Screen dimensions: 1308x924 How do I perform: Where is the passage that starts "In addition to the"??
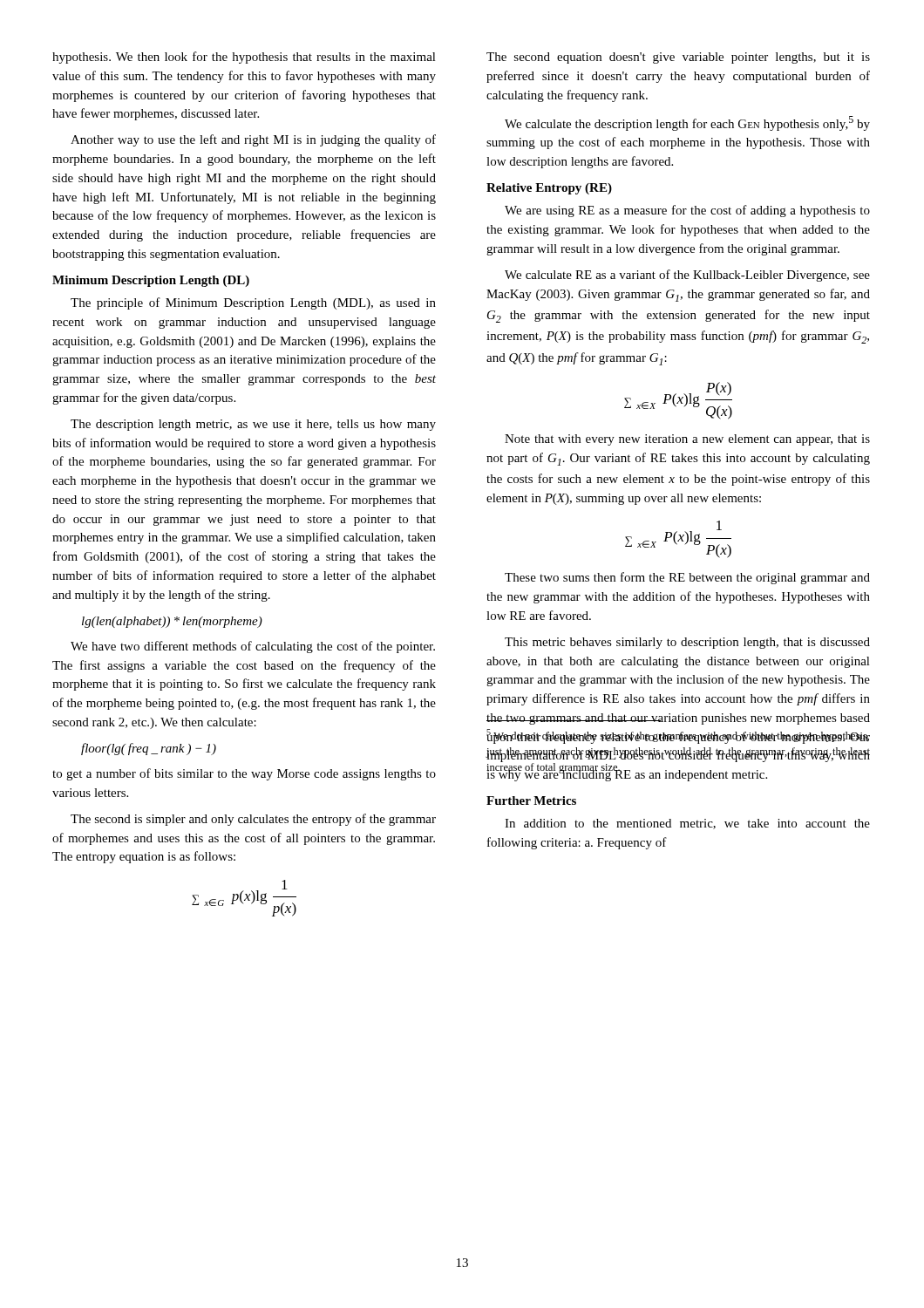(x=678, y=834)
